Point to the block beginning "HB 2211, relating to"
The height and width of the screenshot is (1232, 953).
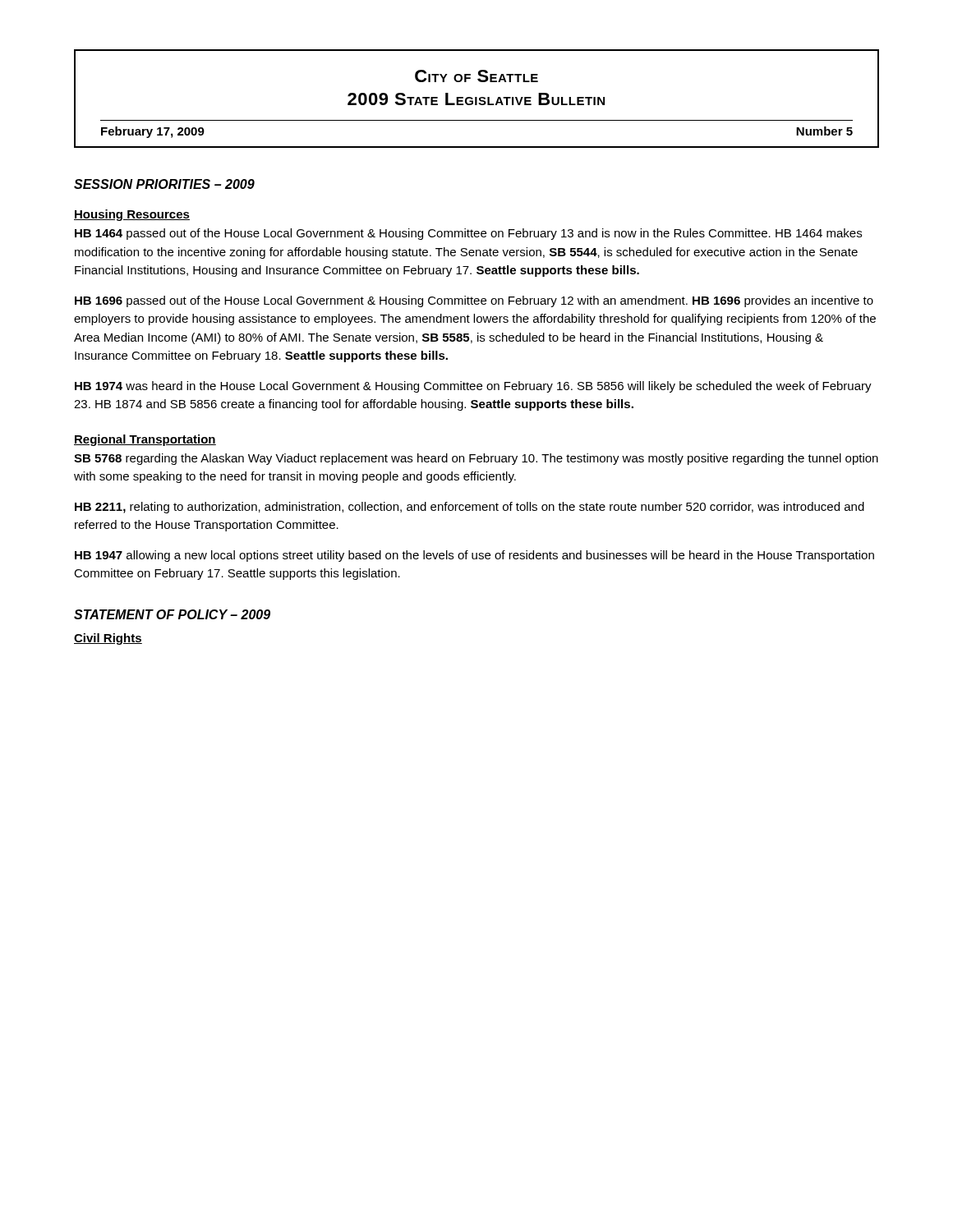469,515
